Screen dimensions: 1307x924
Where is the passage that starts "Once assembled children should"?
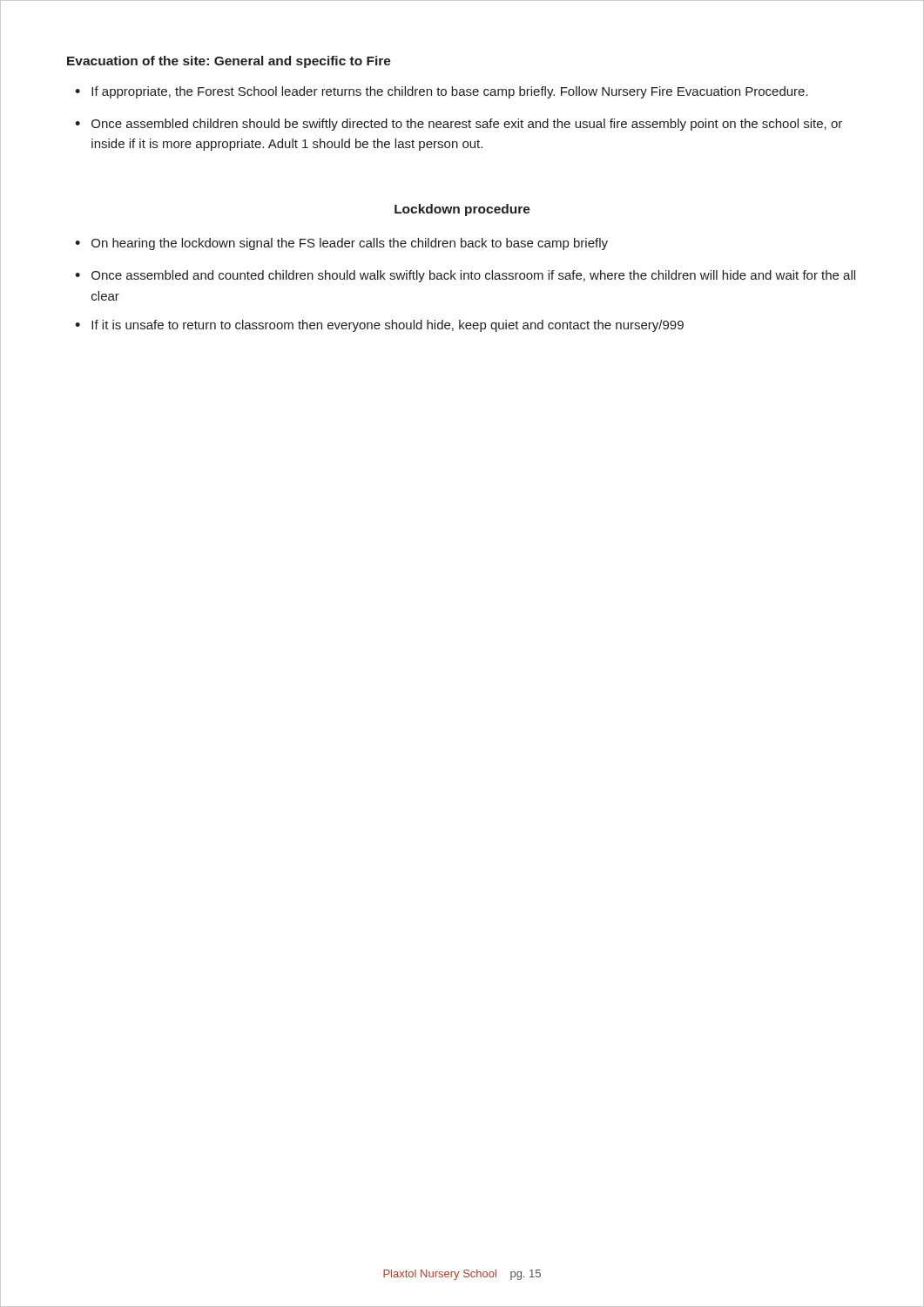coord(474,133)
